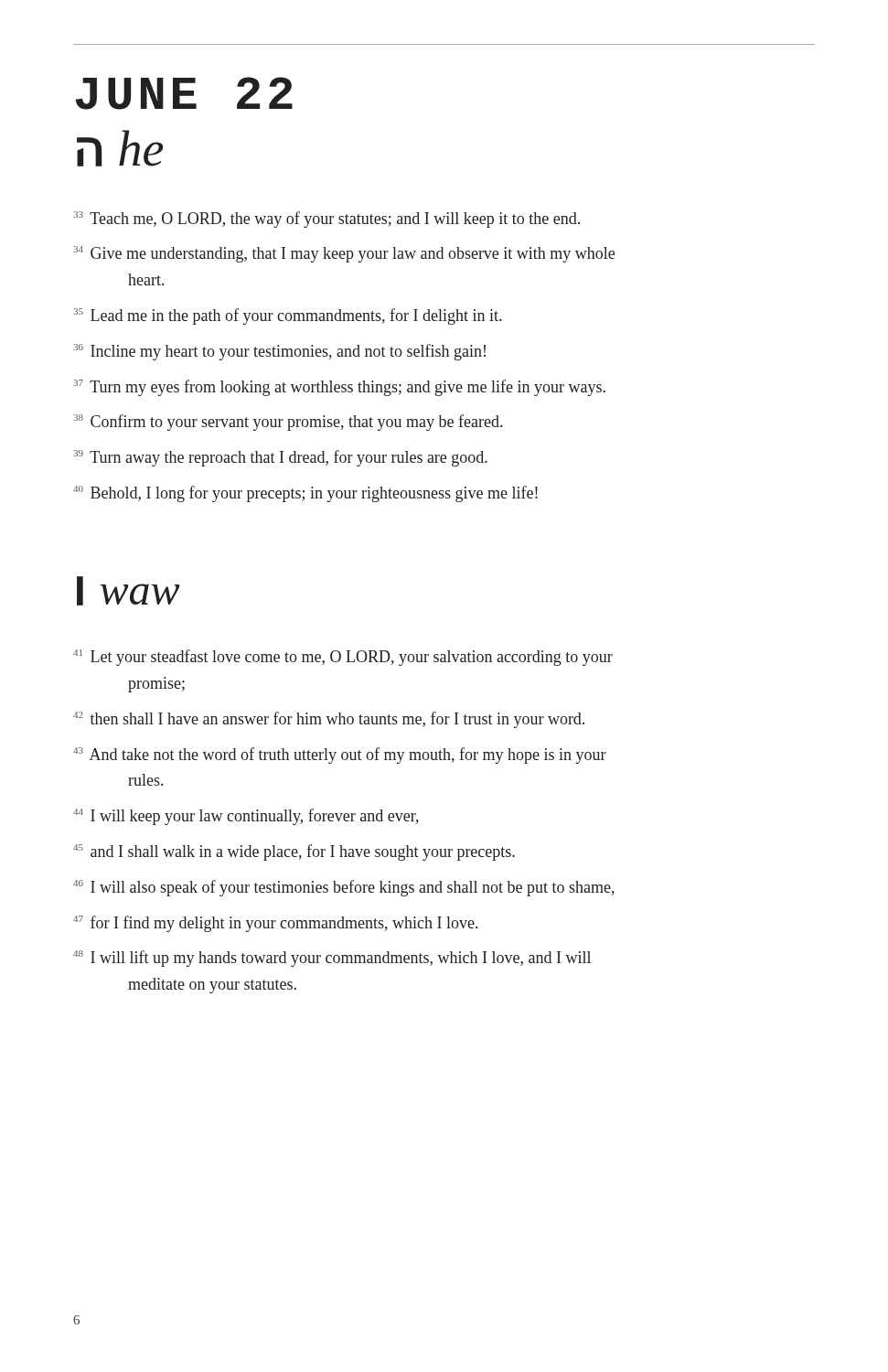Image resolution: width=888 pixels, height=1372 pixels.
Task: Find the block on this page that starts "37 Turn my"
Action: [340, 386]
